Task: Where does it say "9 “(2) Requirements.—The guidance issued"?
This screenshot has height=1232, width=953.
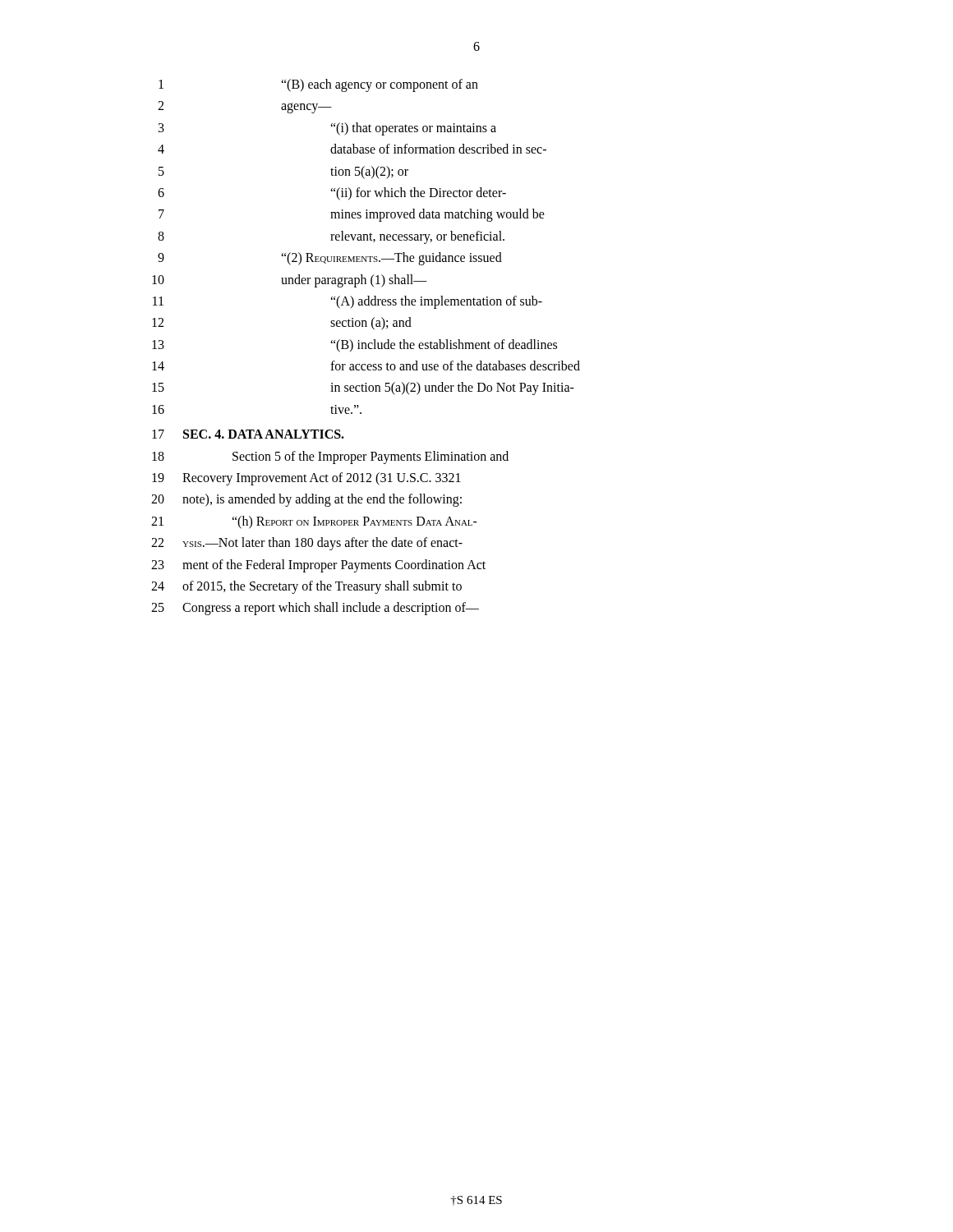Action: [476, 258]
